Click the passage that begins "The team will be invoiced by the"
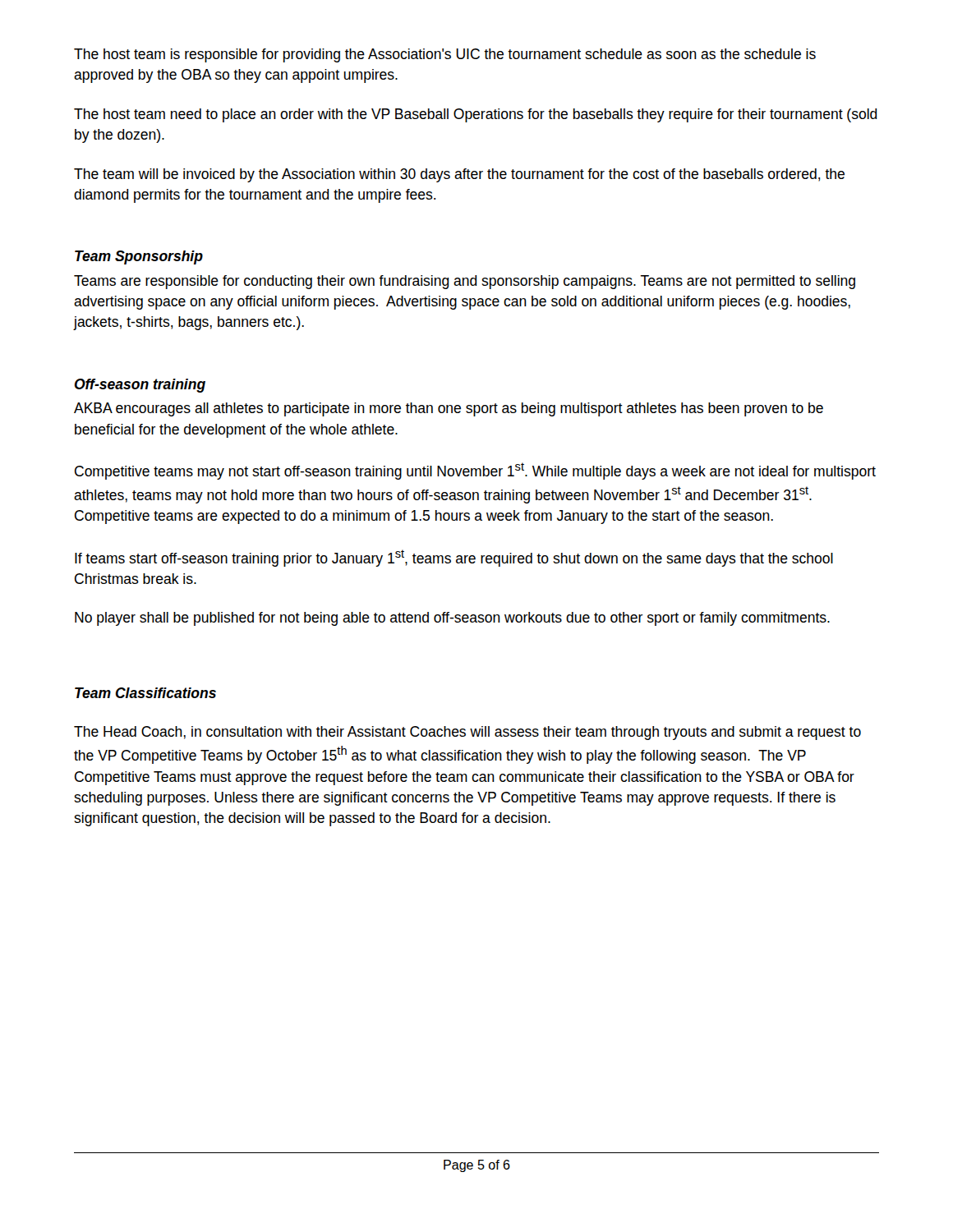 tap(460, 184)
